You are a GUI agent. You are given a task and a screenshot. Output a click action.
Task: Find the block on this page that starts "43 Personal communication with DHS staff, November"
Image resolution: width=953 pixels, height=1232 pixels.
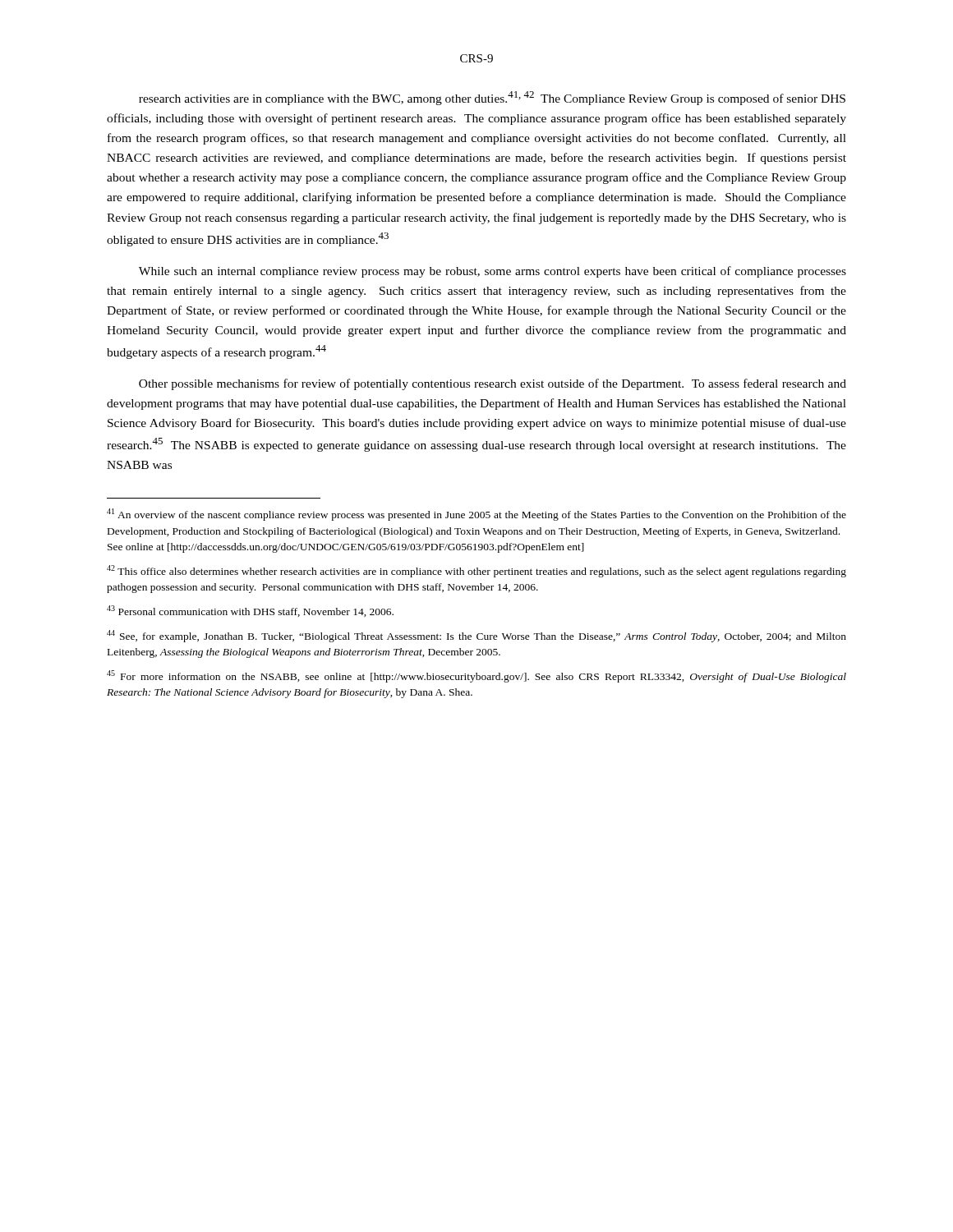coord(250,611)
